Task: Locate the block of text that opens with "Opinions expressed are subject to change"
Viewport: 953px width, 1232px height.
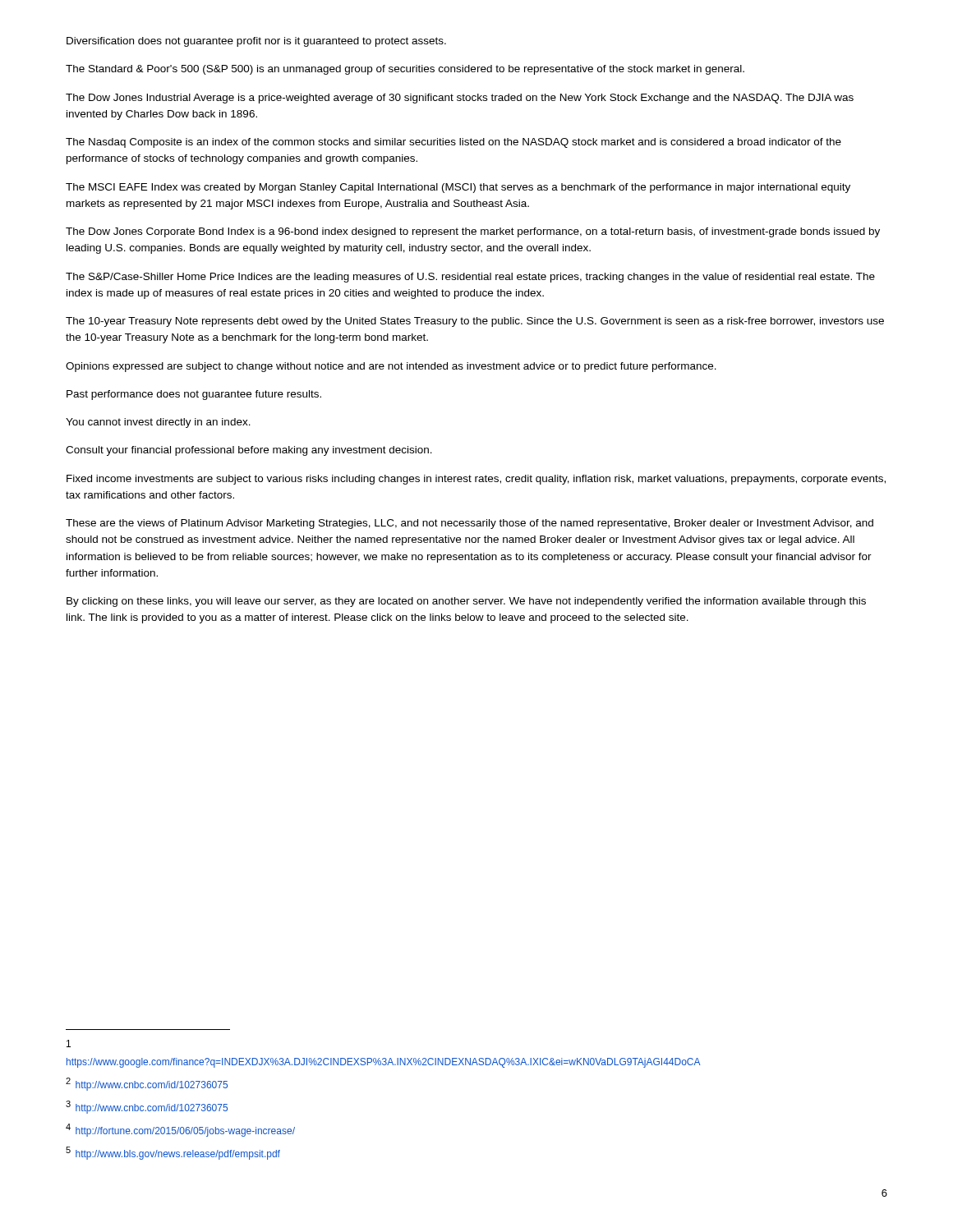Action: click(391, 366)
